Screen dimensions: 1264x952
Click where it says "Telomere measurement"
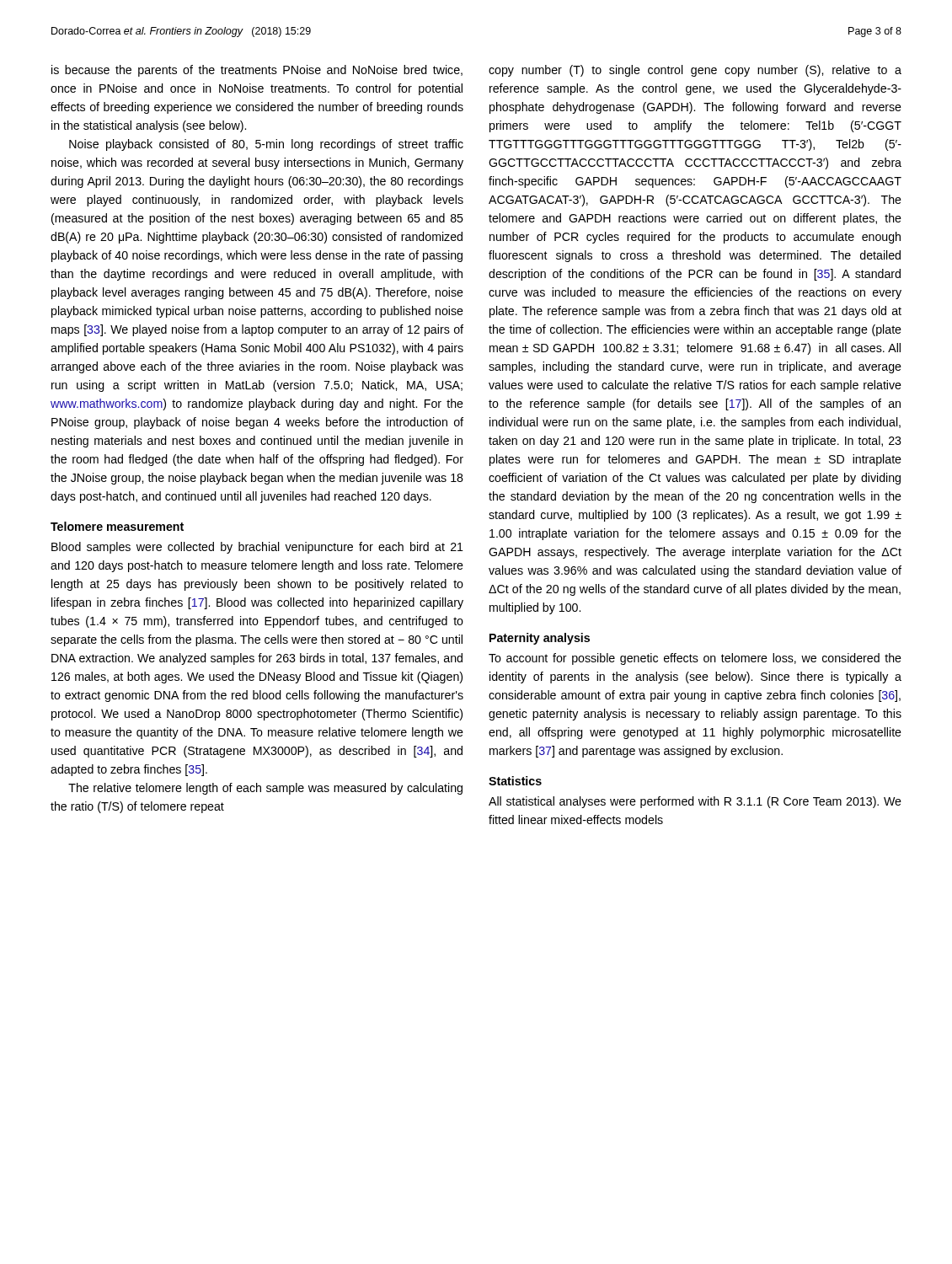(117, 527)
